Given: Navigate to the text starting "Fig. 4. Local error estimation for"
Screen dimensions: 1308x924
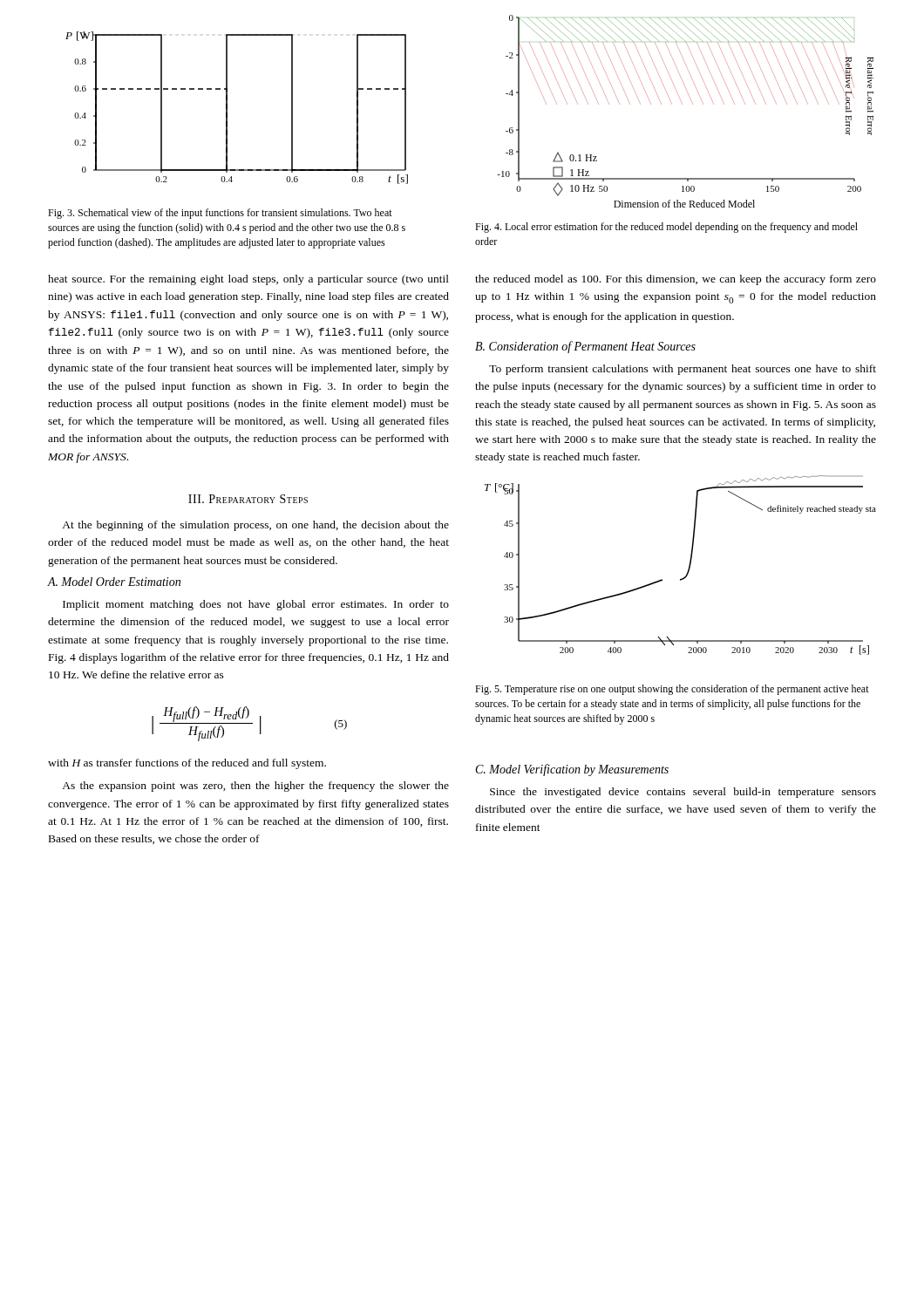Looking at the screenshot, I should pyautogui.click(x=667, y=234).
